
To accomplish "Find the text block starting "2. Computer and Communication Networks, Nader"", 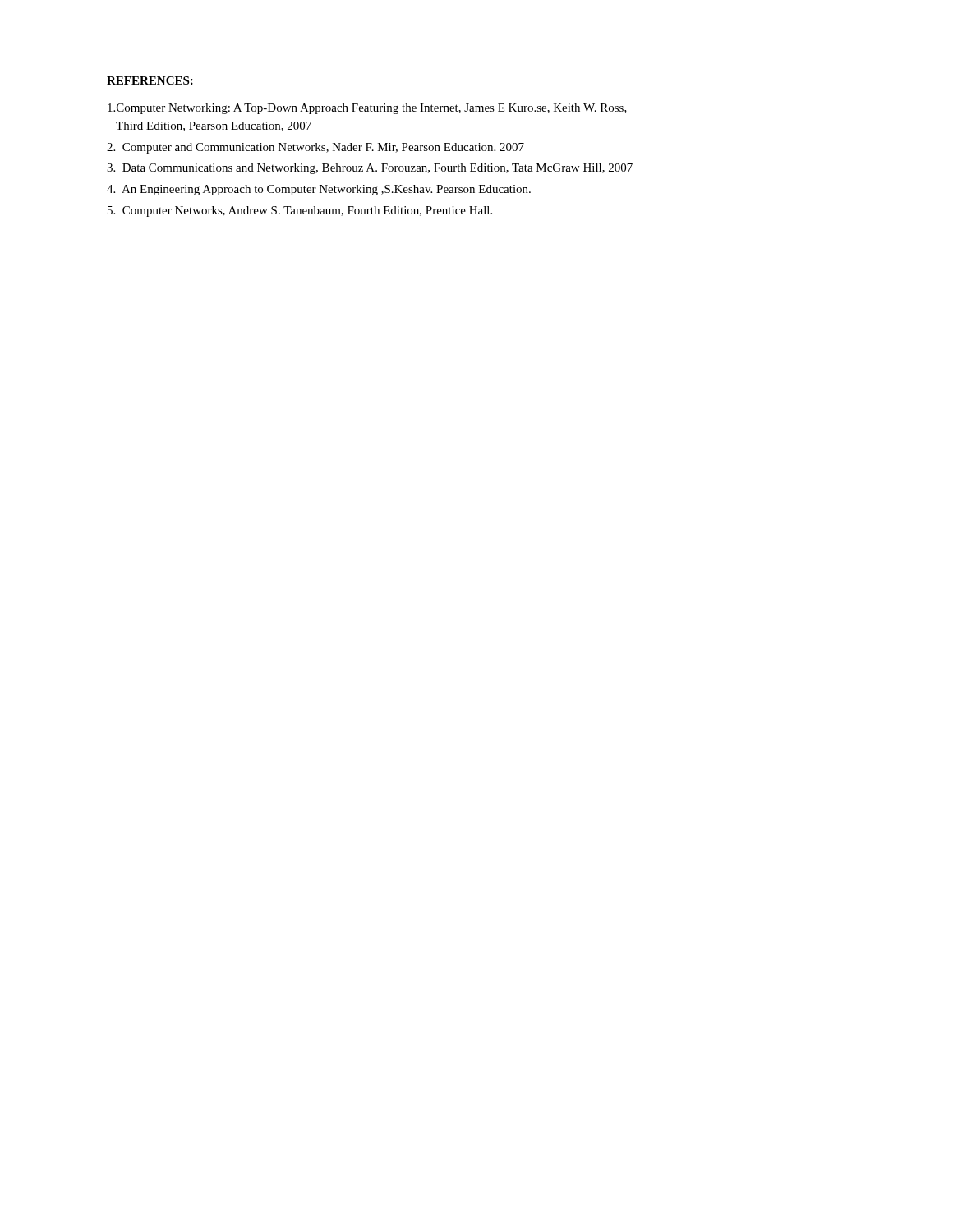I will (316, 147).
